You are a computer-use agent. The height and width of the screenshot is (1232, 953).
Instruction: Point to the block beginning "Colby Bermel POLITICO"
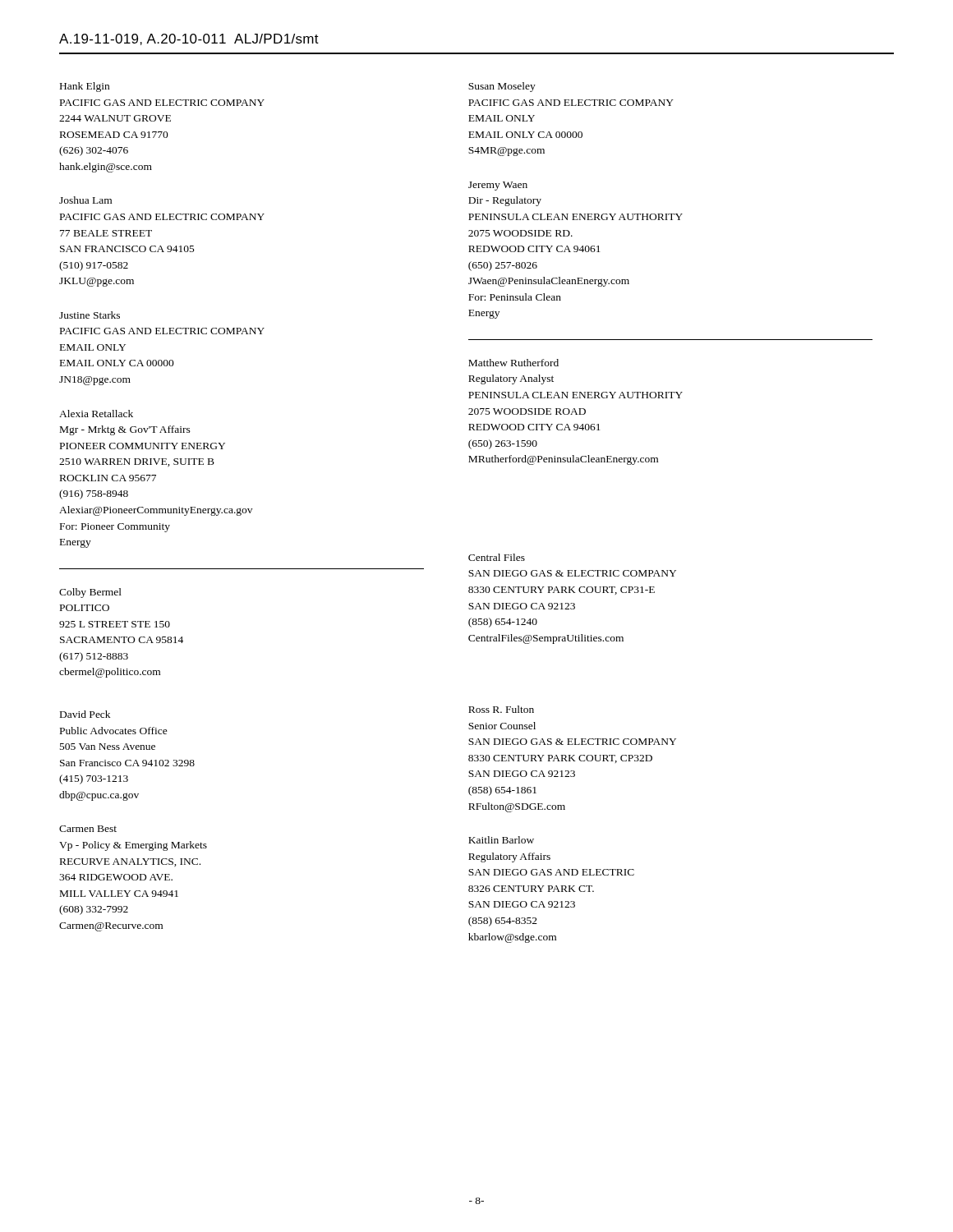click(90, 593)
